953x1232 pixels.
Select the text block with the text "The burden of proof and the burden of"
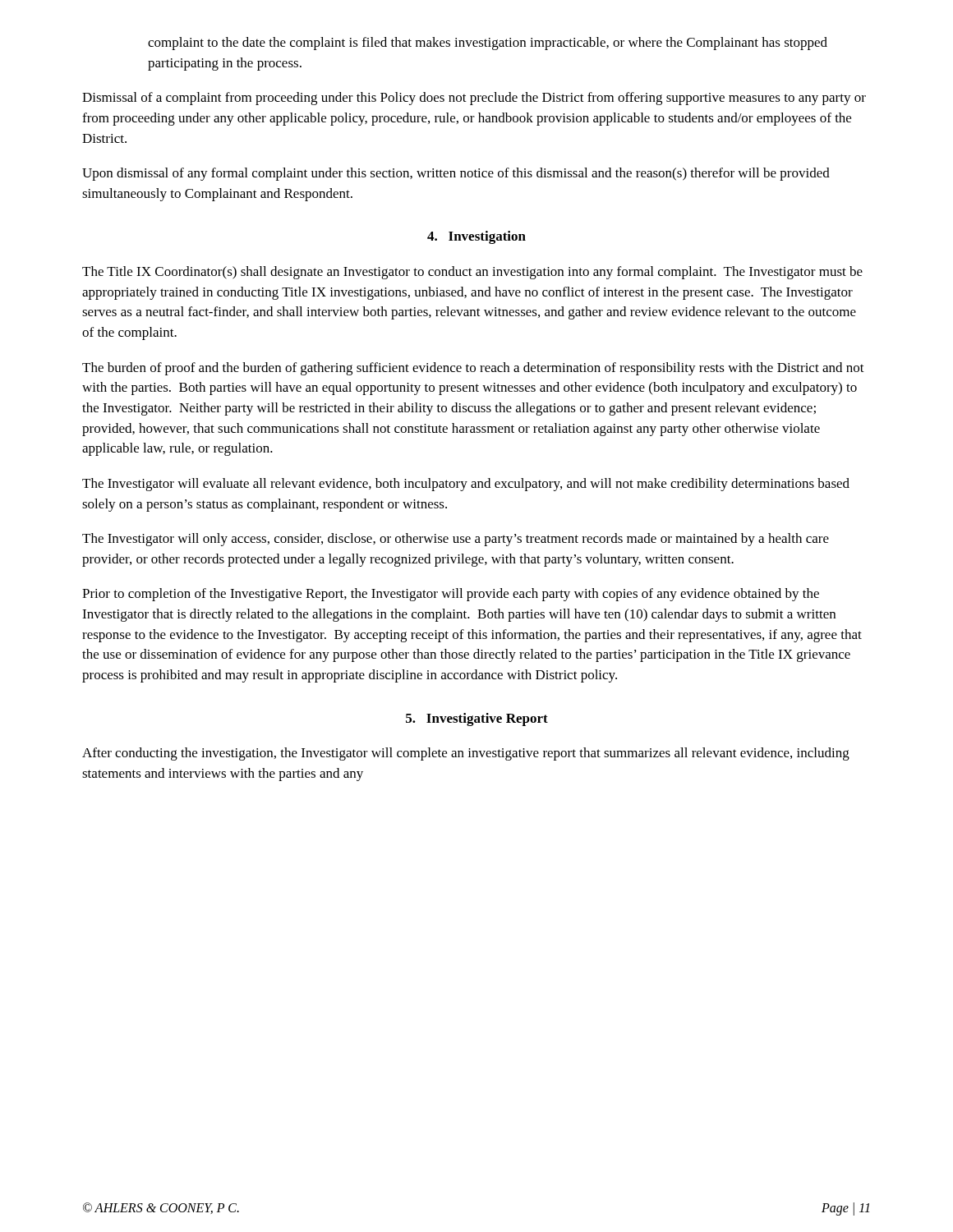pyautogui.click(x=473, y=408)
